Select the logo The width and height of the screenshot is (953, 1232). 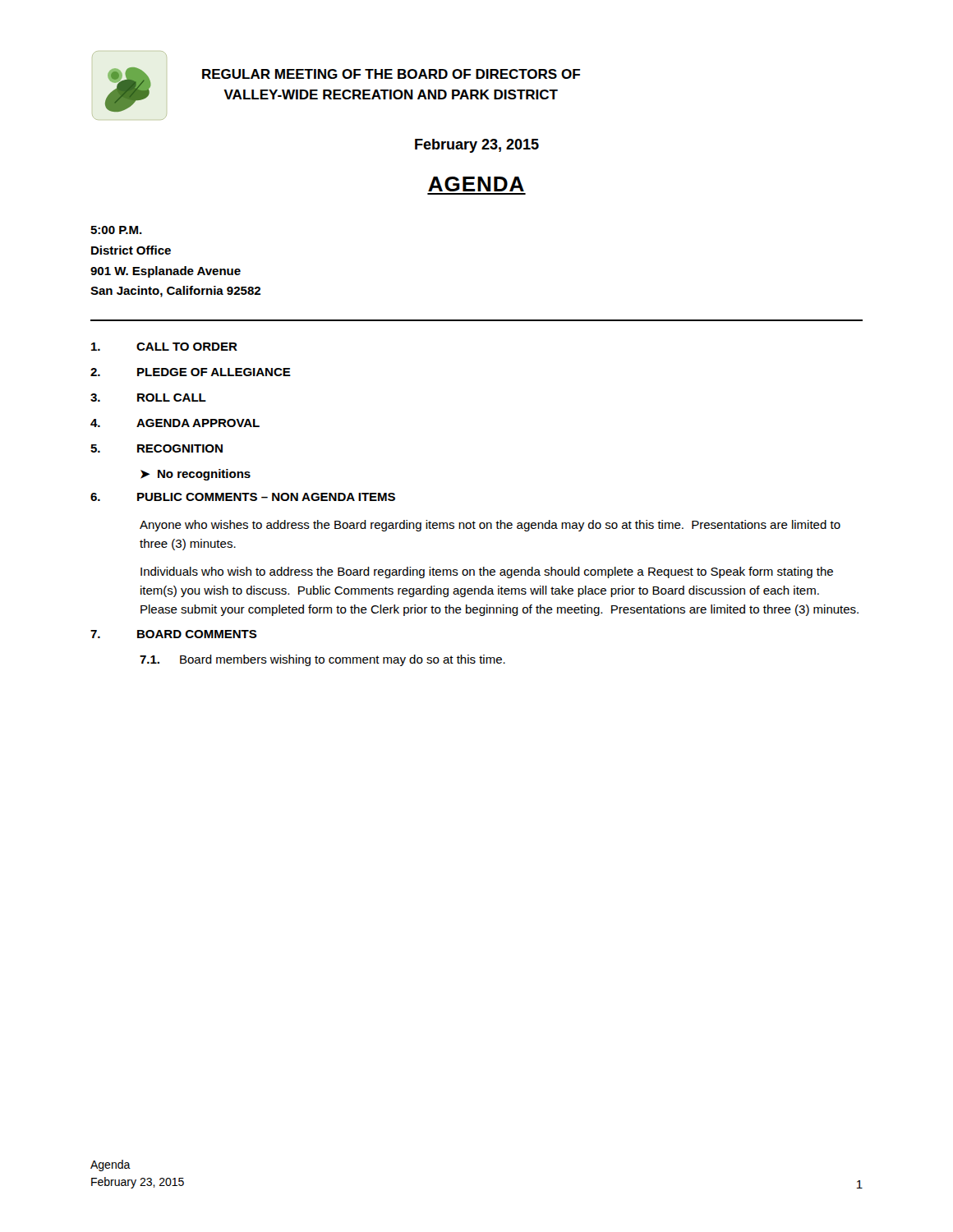coord(129,85)
